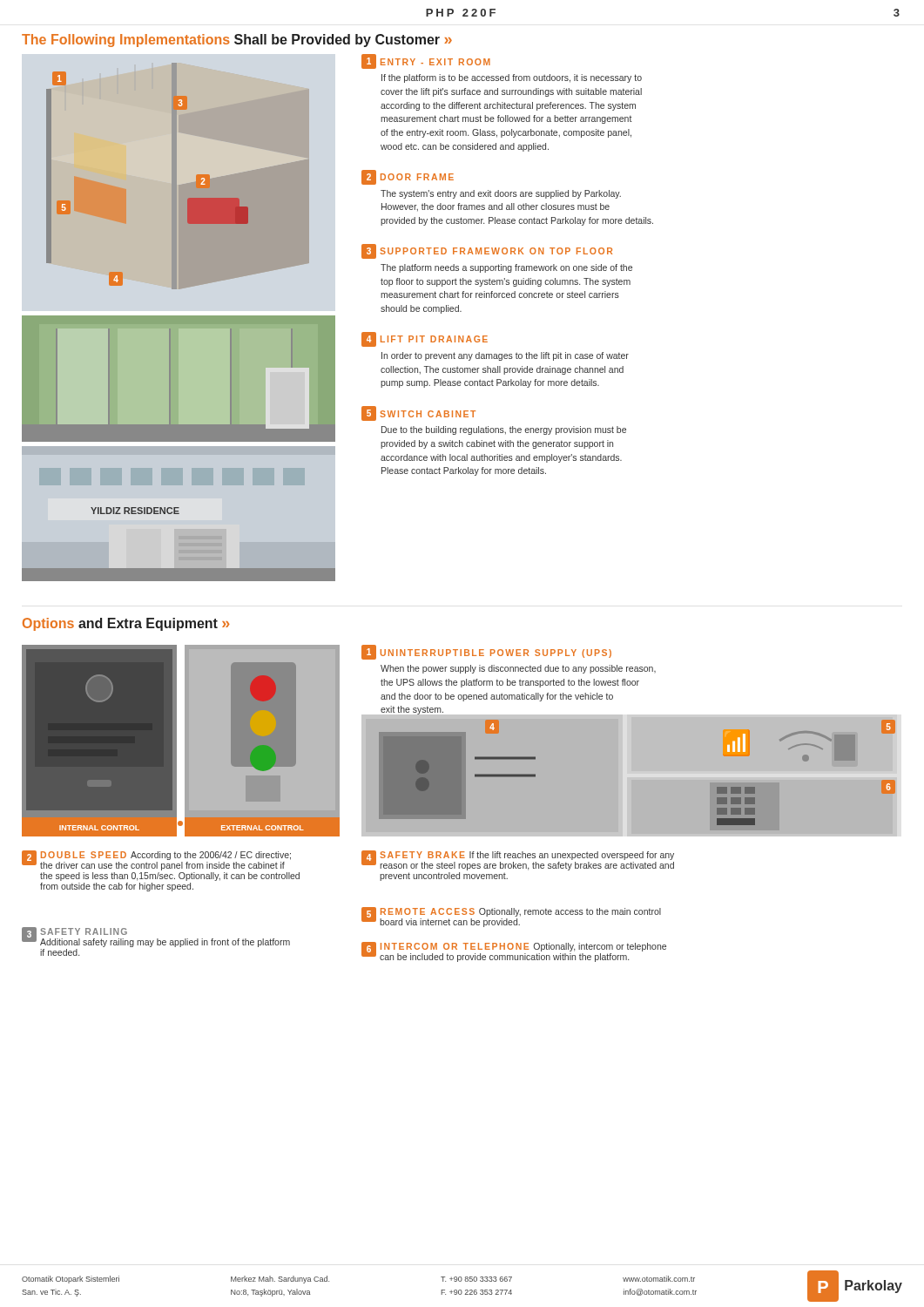Find the section header containing "Options and Extra Equipment »"
The image size is (924, 1307).
[x=126, y=623]
